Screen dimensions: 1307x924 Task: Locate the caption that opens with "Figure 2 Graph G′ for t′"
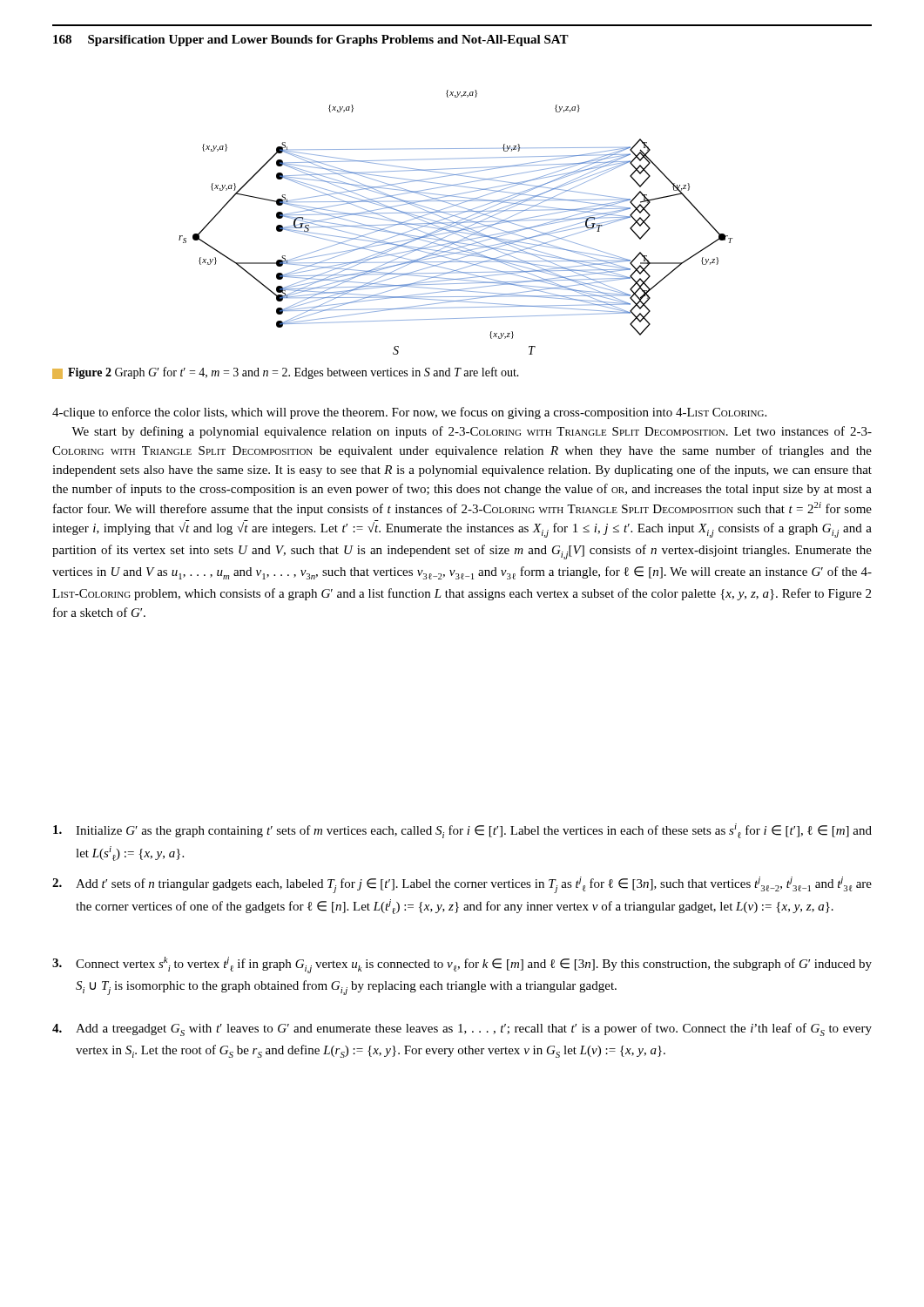286,372
